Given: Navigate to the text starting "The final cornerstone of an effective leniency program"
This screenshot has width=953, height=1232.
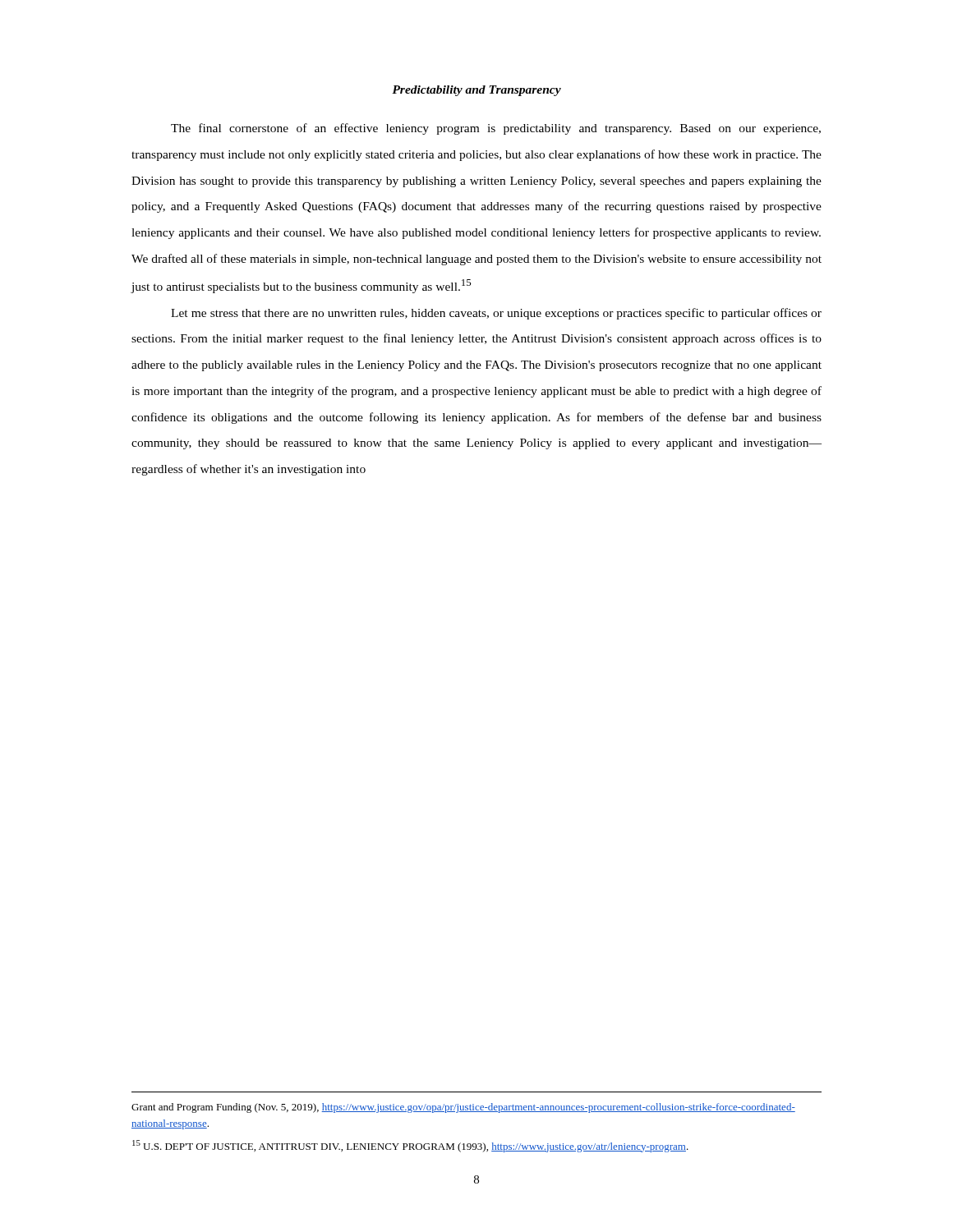Looking at the screenshot, I should tap(476, 207).
